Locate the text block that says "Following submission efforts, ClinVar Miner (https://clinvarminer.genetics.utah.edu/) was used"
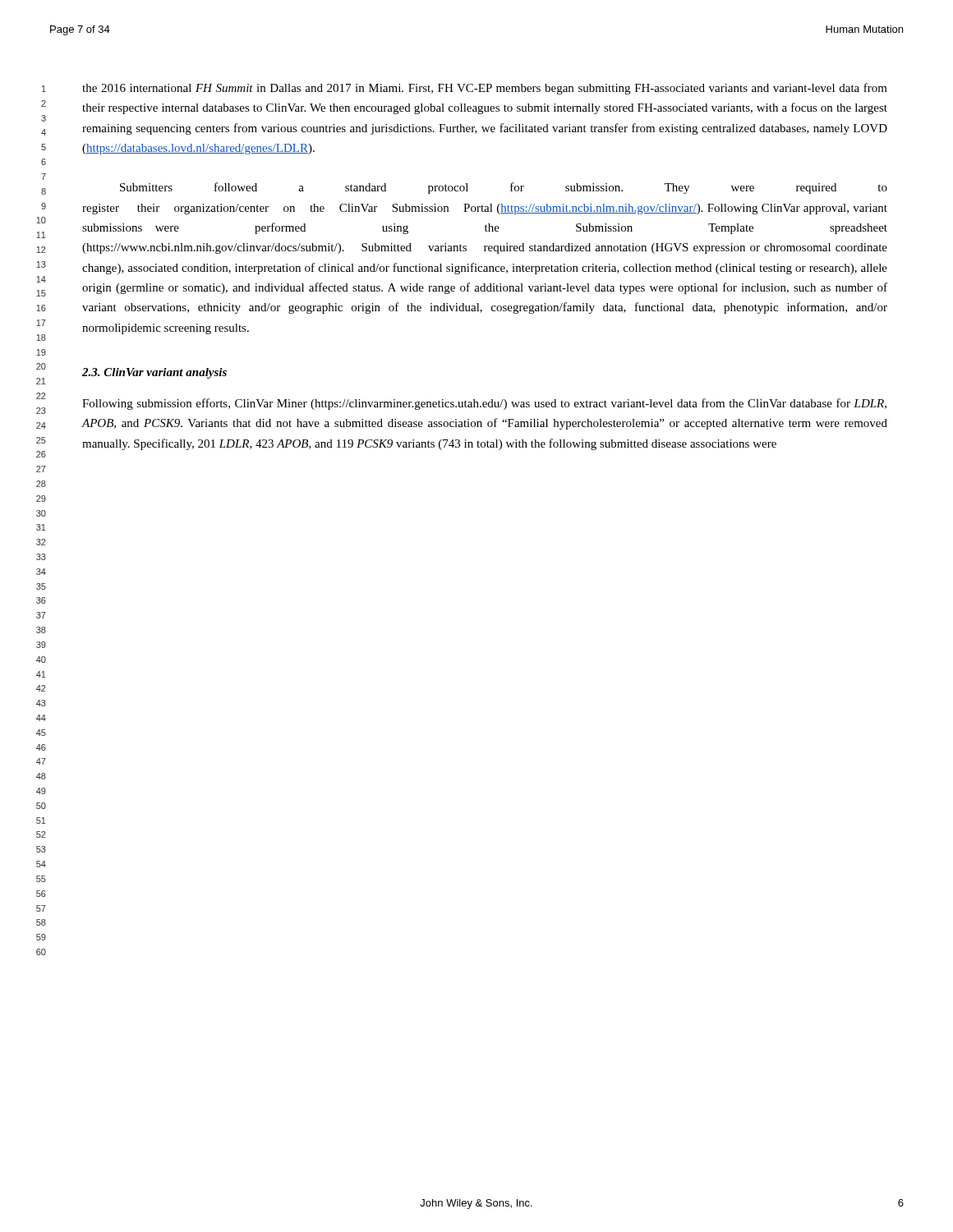Viewport: 953px width, 1232px height. tap(485, 423)
